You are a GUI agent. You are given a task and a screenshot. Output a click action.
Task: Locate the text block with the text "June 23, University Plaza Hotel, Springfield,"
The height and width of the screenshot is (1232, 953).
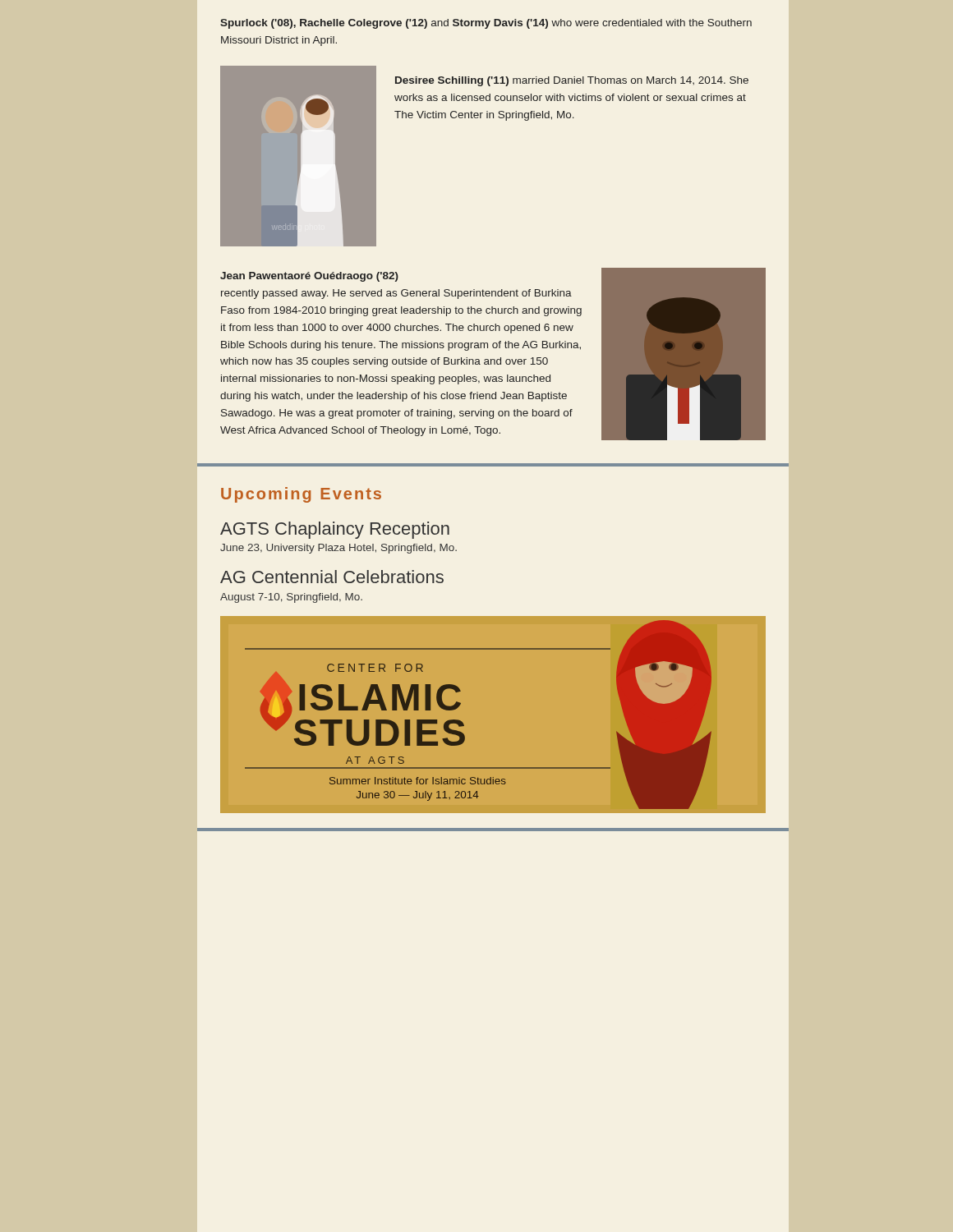pos(339,548)
